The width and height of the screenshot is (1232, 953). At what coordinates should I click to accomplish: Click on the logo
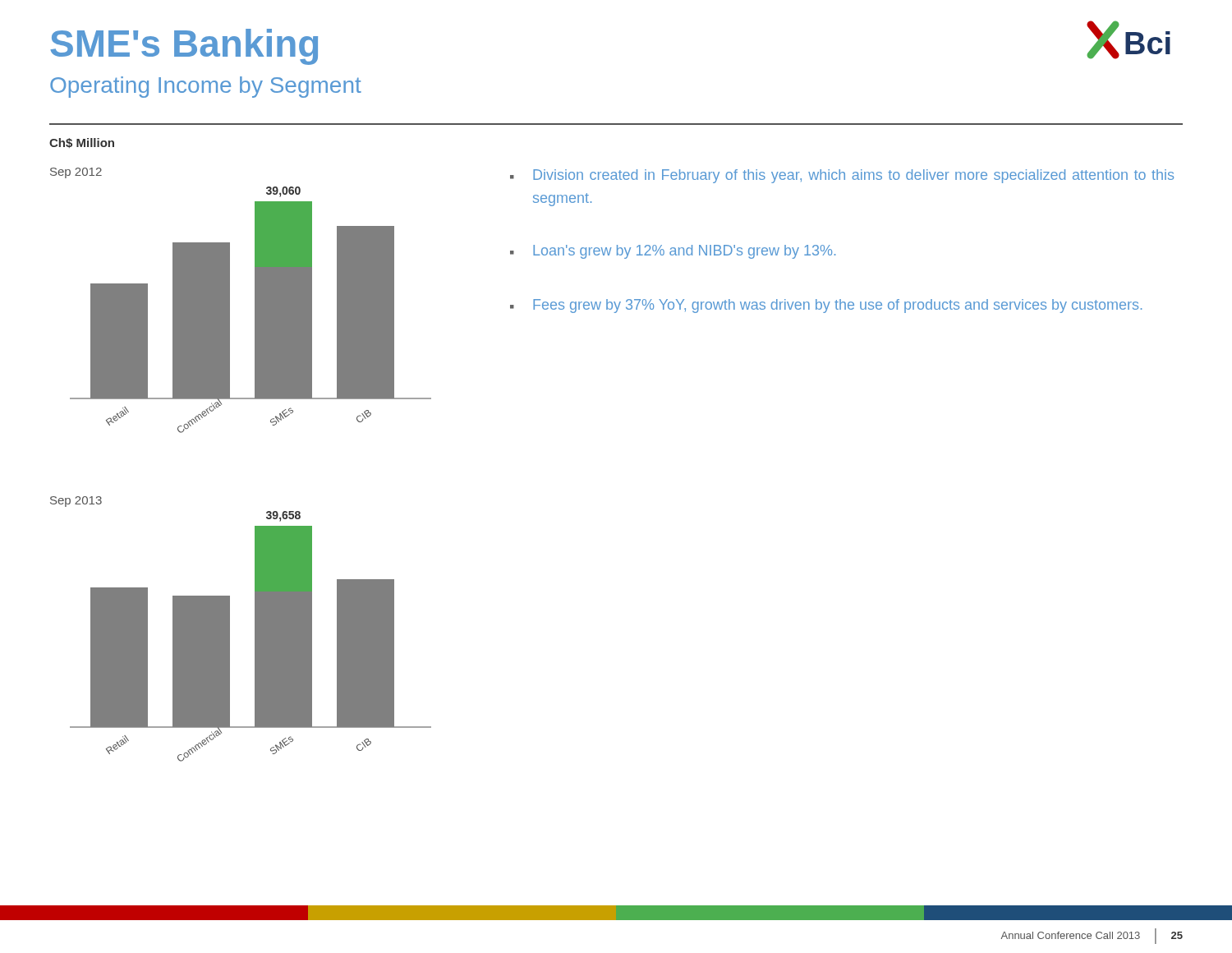(x=1133, y=51)
